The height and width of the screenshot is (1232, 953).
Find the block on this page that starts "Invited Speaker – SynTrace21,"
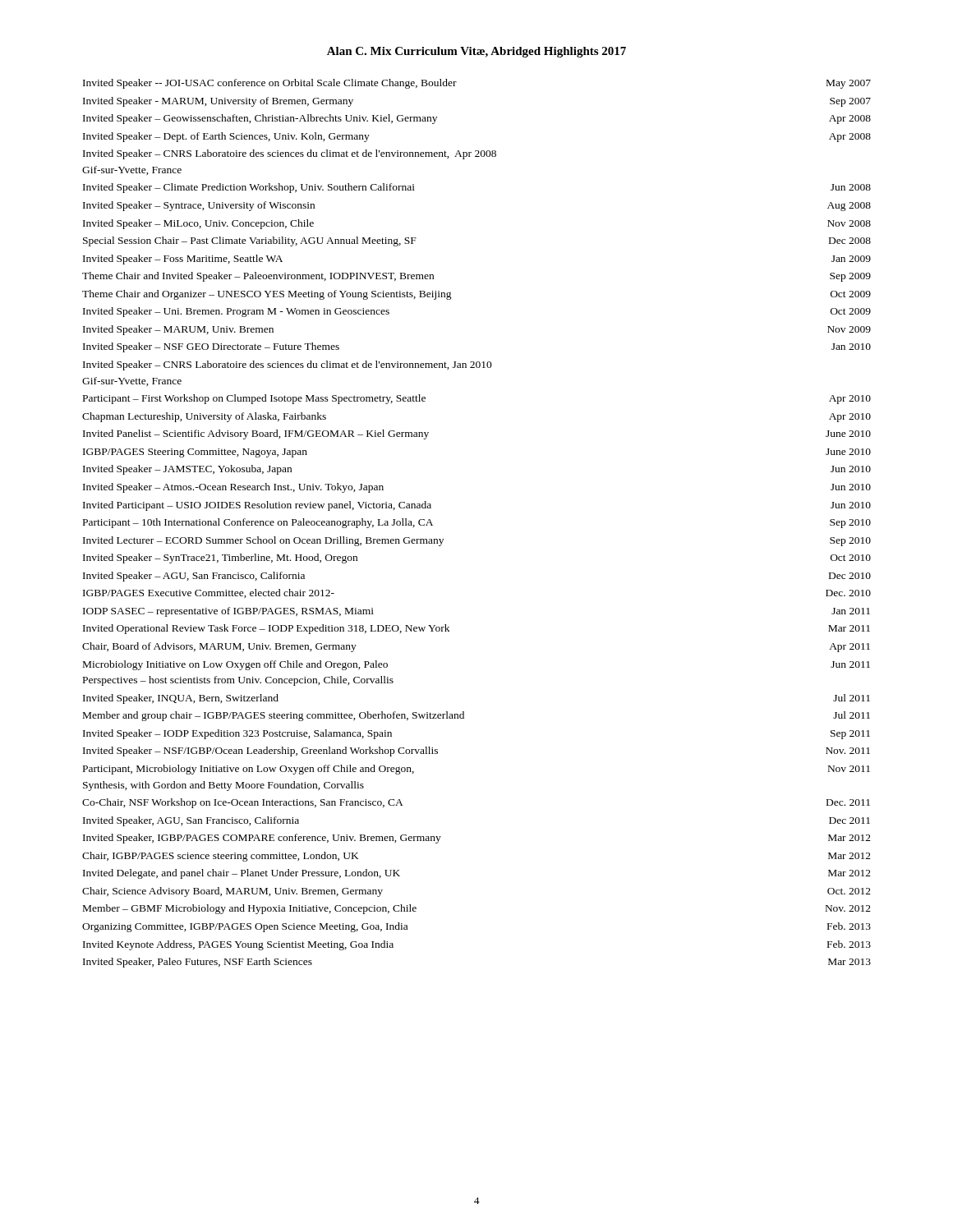click(x=226, y=558)
